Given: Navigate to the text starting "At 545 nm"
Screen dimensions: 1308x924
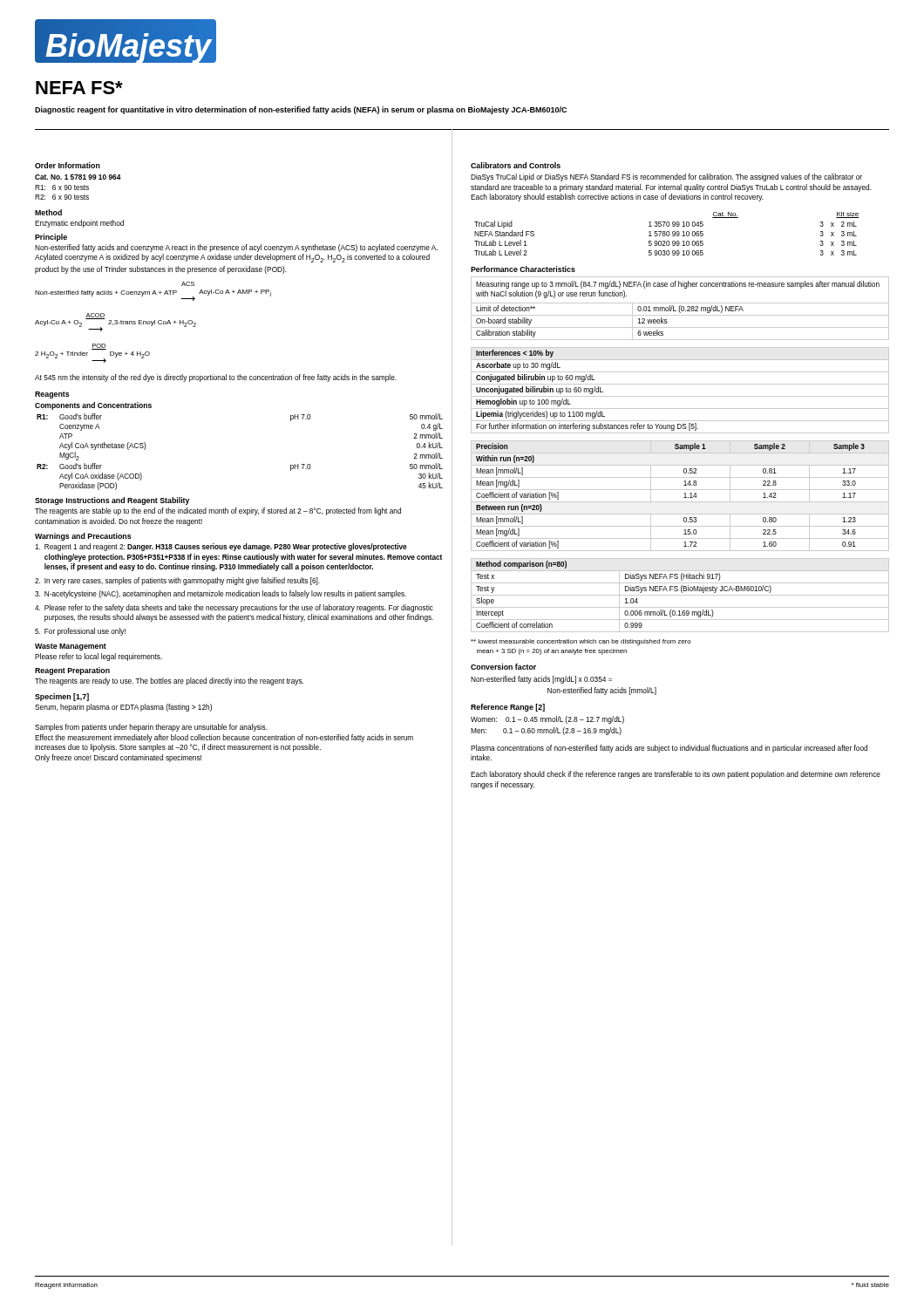Looking at the screenshot, I should coord(216,377).
